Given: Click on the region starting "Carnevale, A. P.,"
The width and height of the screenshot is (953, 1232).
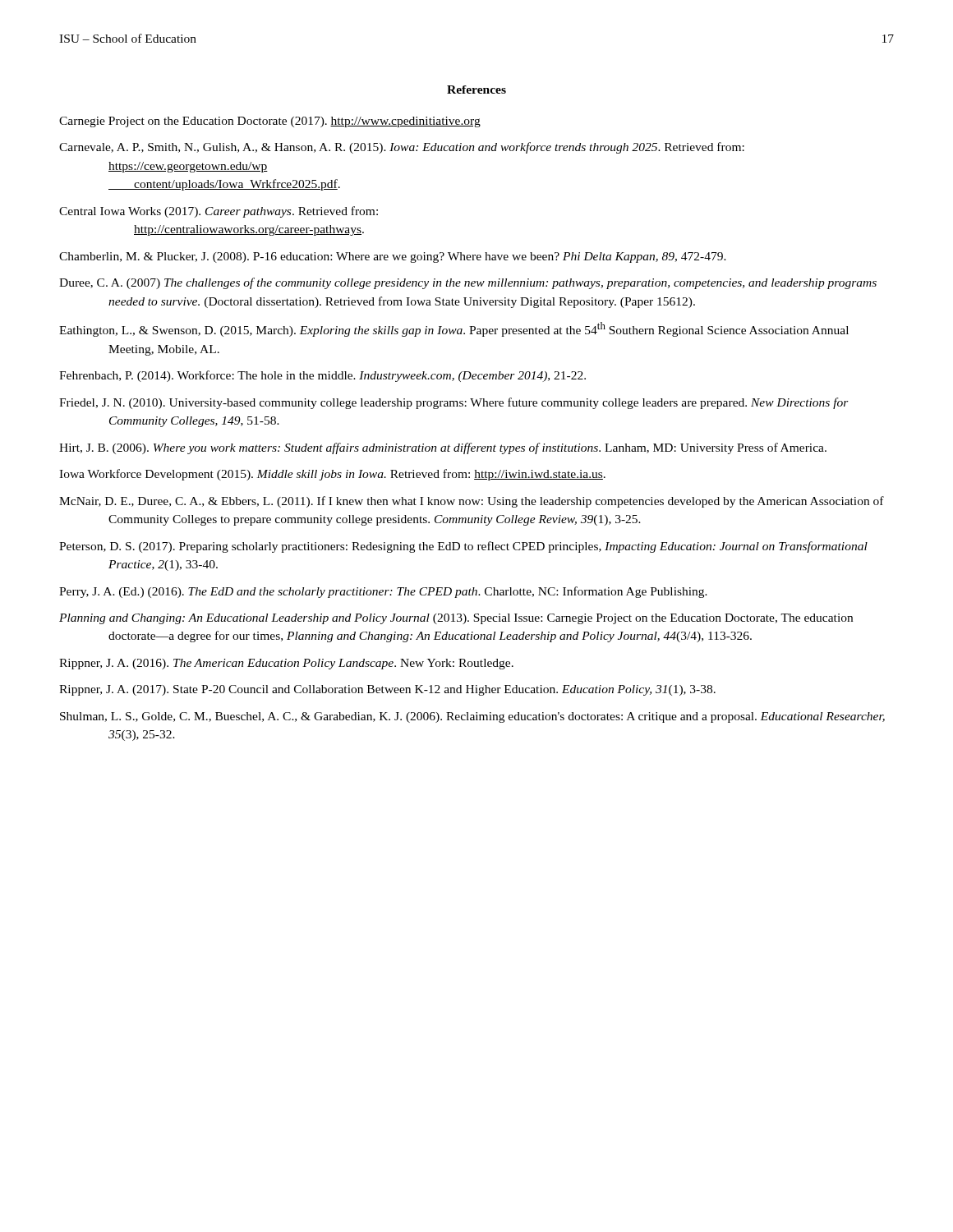Looking at the screenshot, I should coord(402,148).
